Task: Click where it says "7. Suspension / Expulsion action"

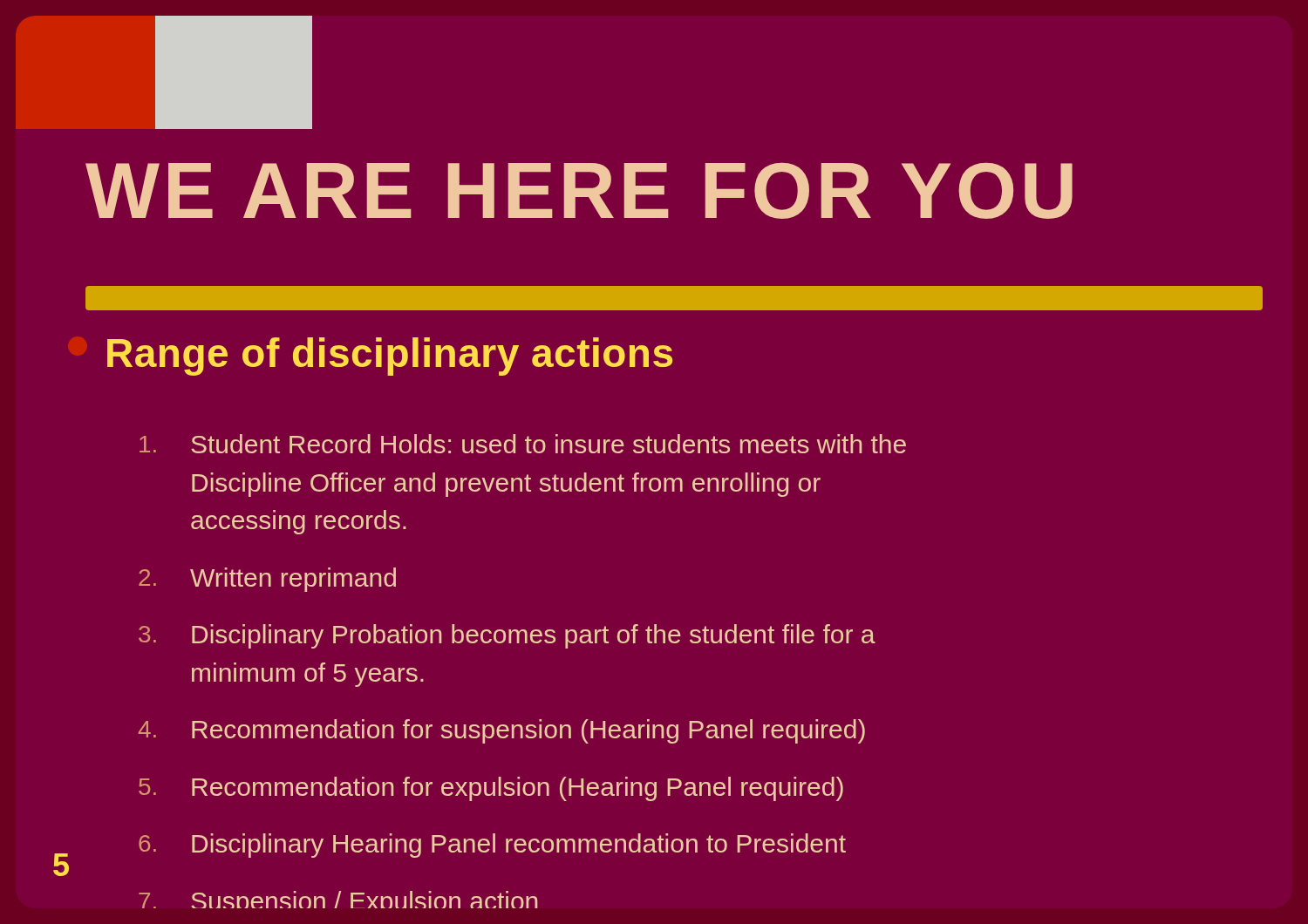Action: pyautogui.click(x=338, y=900)
